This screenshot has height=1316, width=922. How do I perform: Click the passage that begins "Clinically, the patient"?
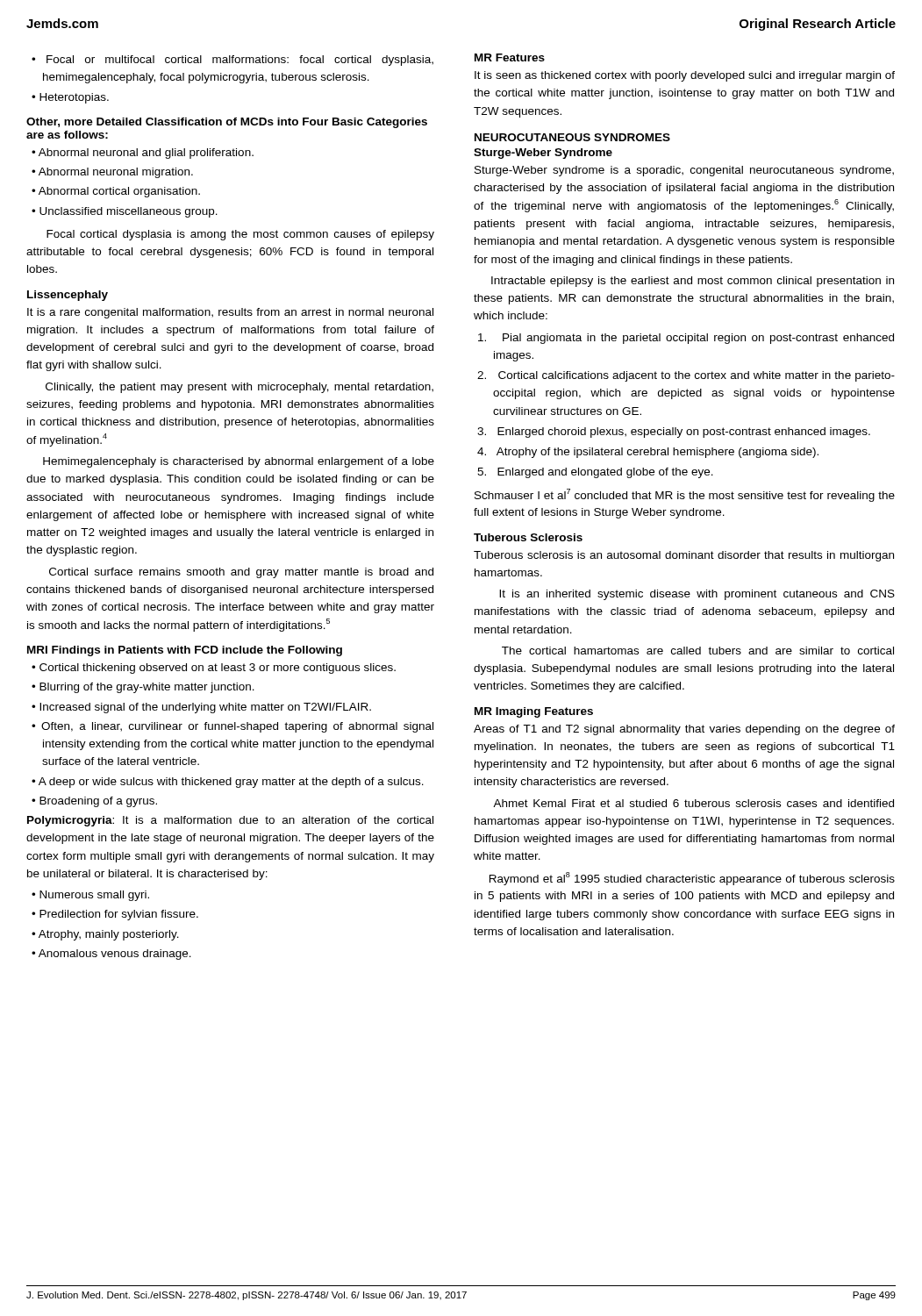[x=230, y=413]
